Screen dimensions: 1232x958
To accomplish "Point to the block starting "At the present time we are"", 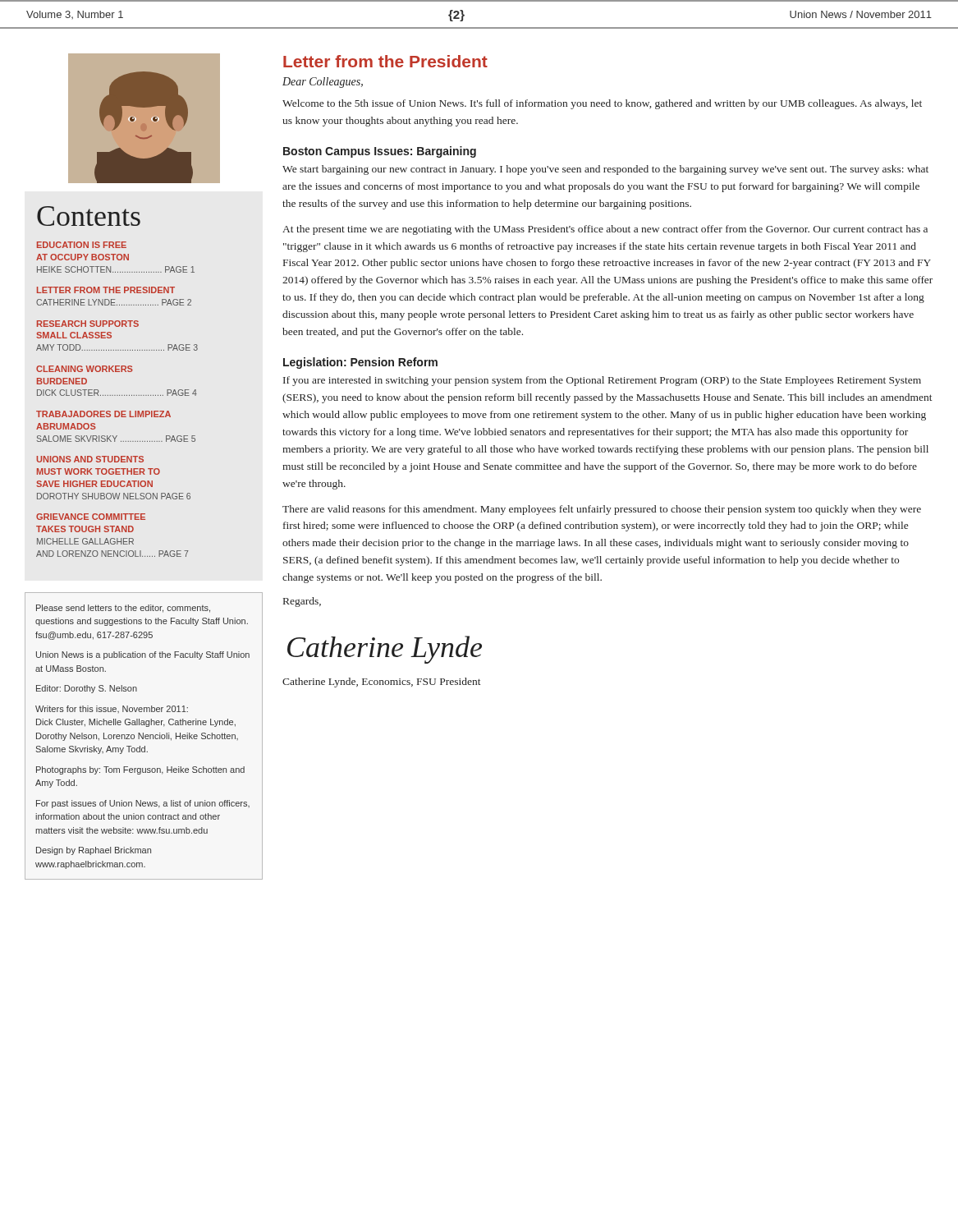I will pos(608,280).
